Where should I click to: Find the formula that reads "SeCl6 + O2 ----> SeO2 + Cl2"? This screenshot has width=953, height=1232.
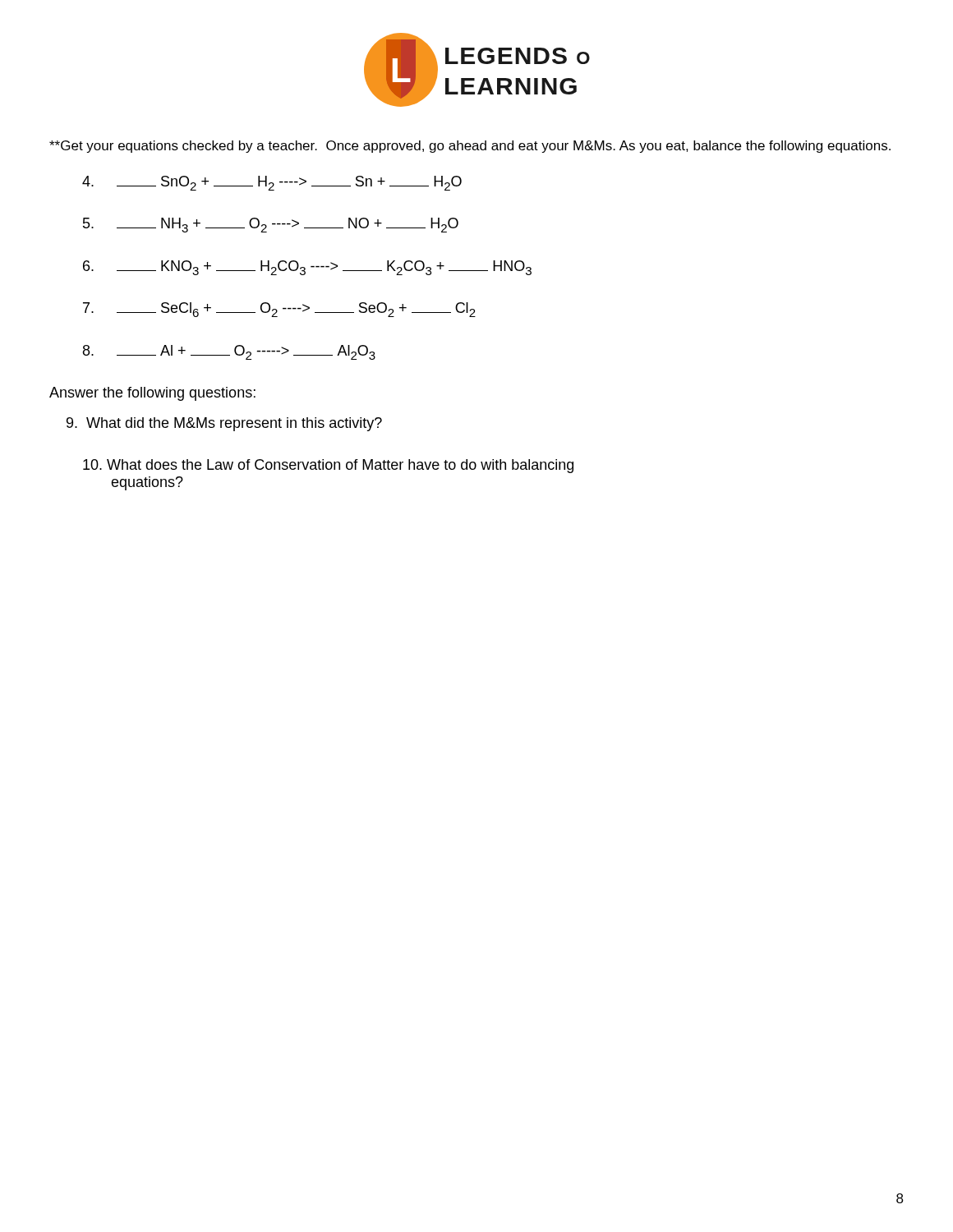click(x=280, y=310)
